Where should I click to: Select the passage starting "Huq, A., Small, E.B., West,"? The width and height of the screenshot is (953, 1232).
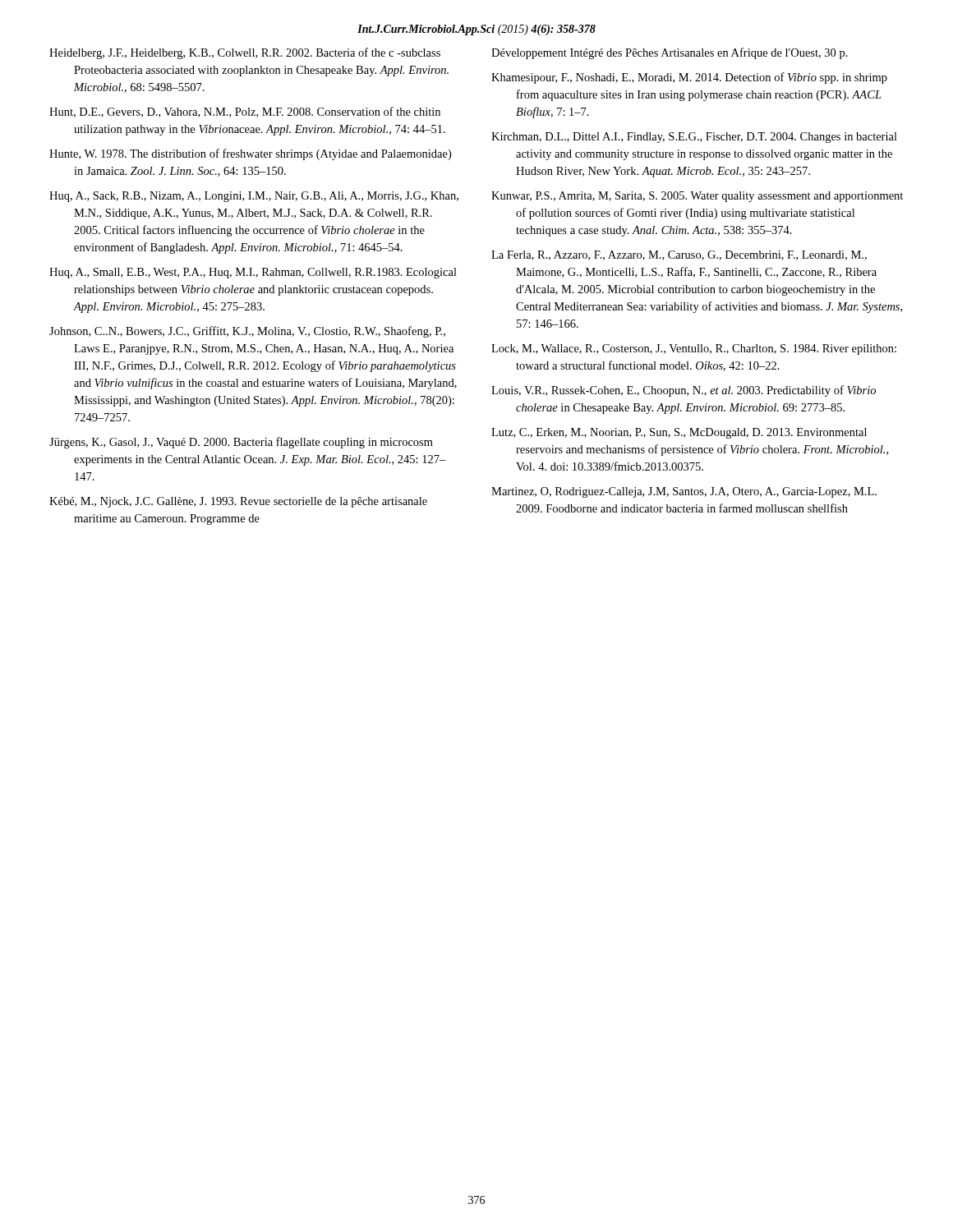click(x=253, y=289)
